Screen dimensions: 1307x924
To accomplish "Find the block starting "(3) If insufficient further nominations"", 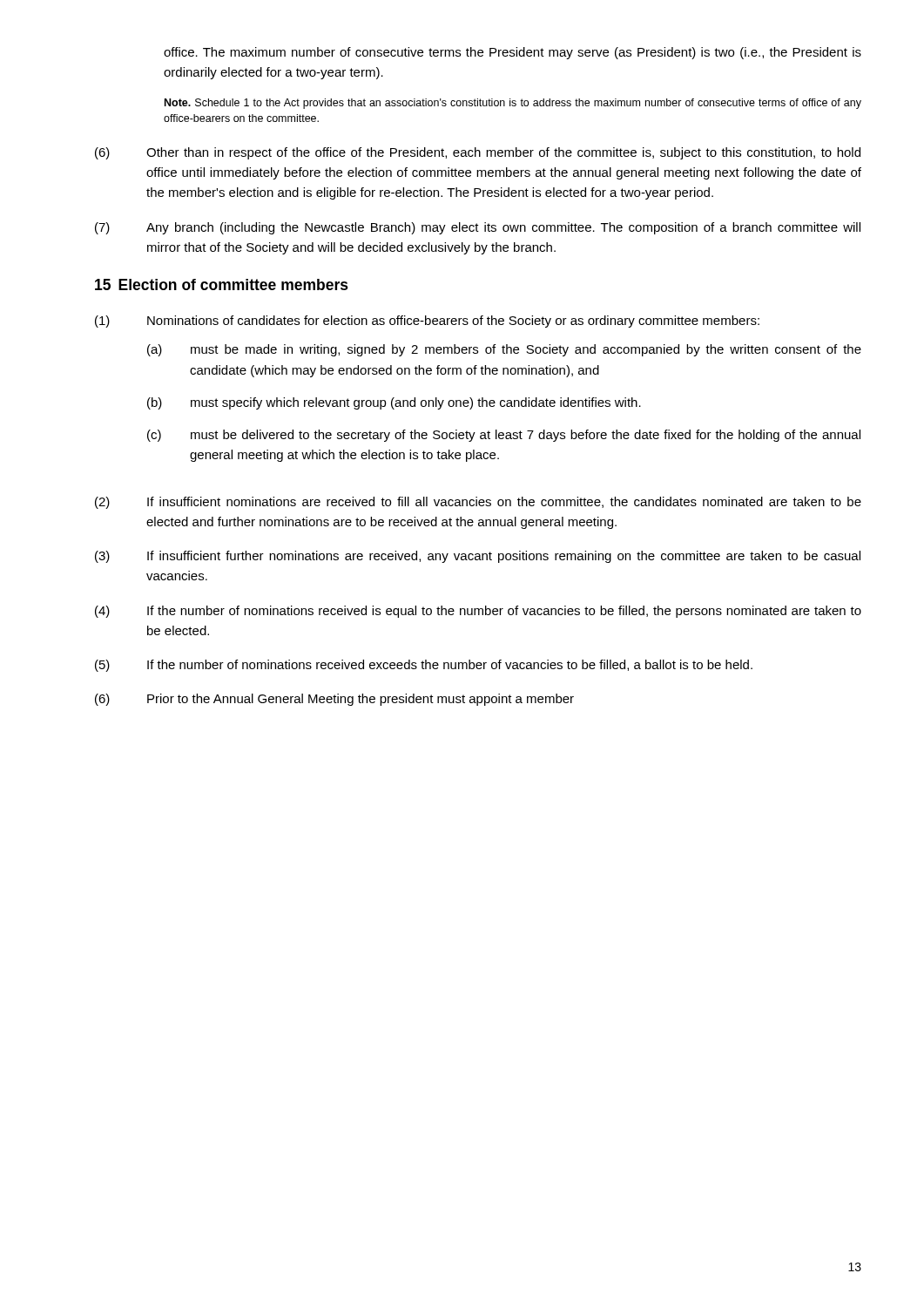I will tap(478, 566).
